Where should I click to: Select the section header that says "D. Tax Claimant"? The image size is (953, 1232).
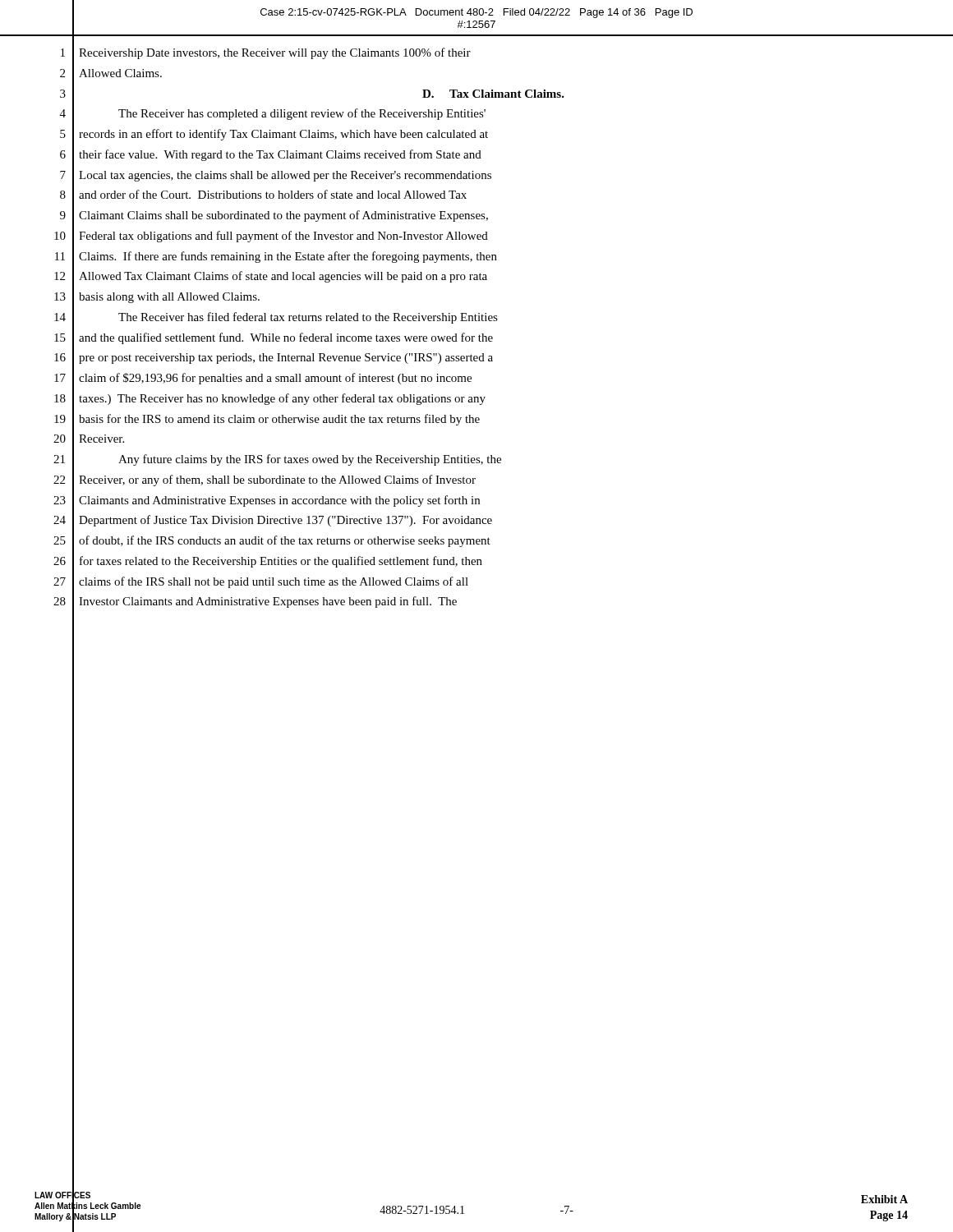click(493, 93)
